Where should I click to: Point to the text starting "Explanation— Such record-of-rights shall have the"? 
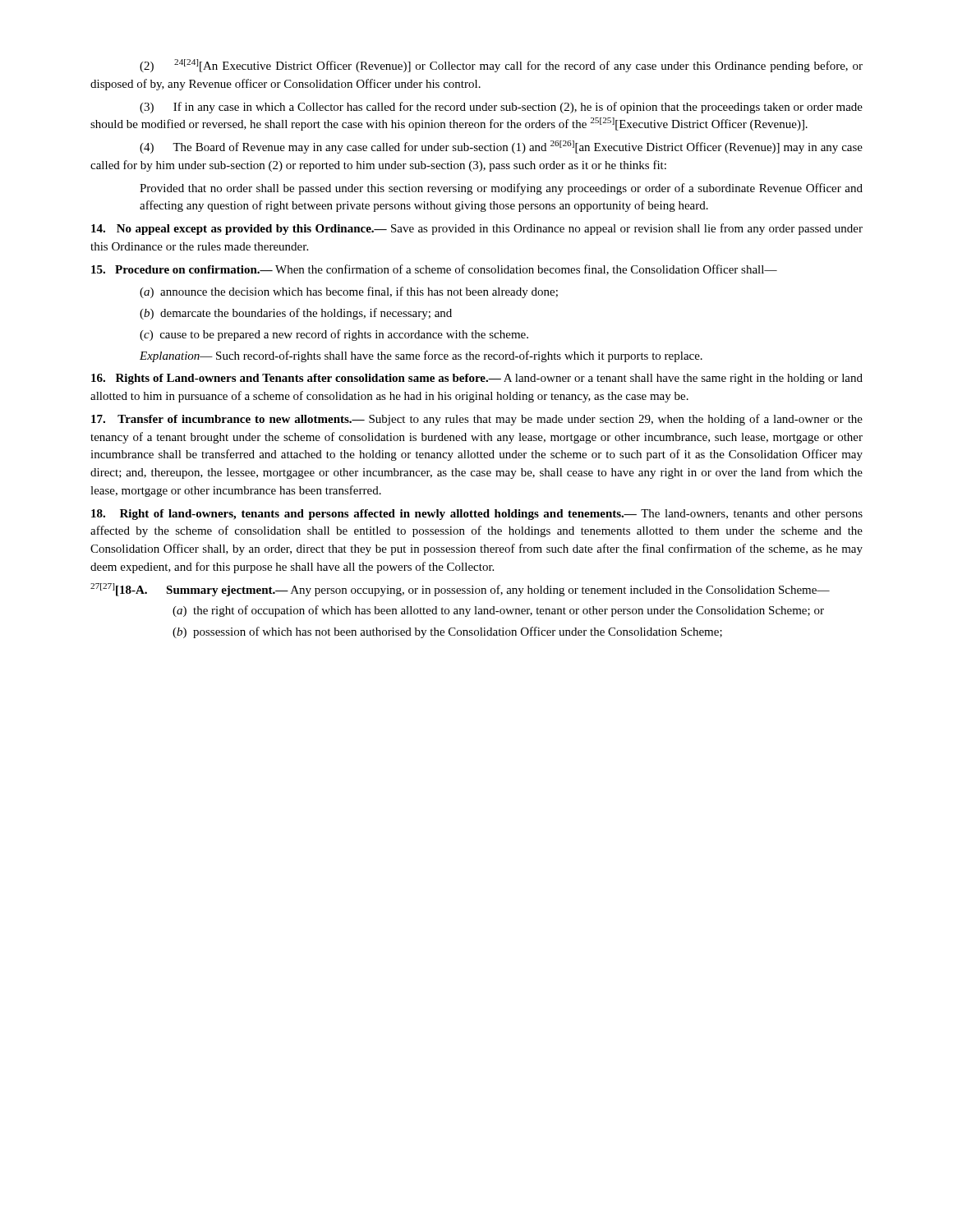(501, 356)
